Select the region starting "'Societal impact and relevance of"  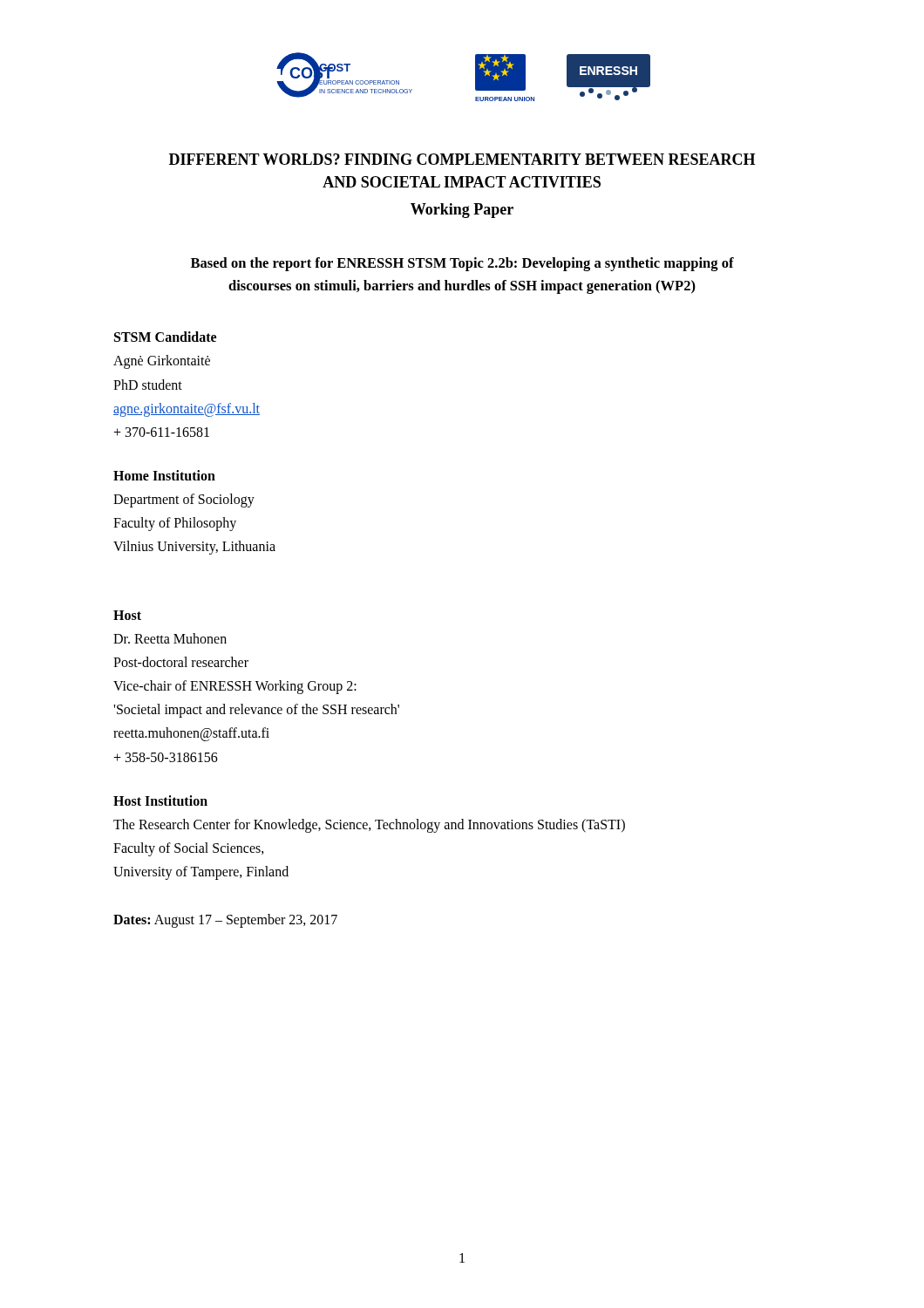tap(257, 710)
